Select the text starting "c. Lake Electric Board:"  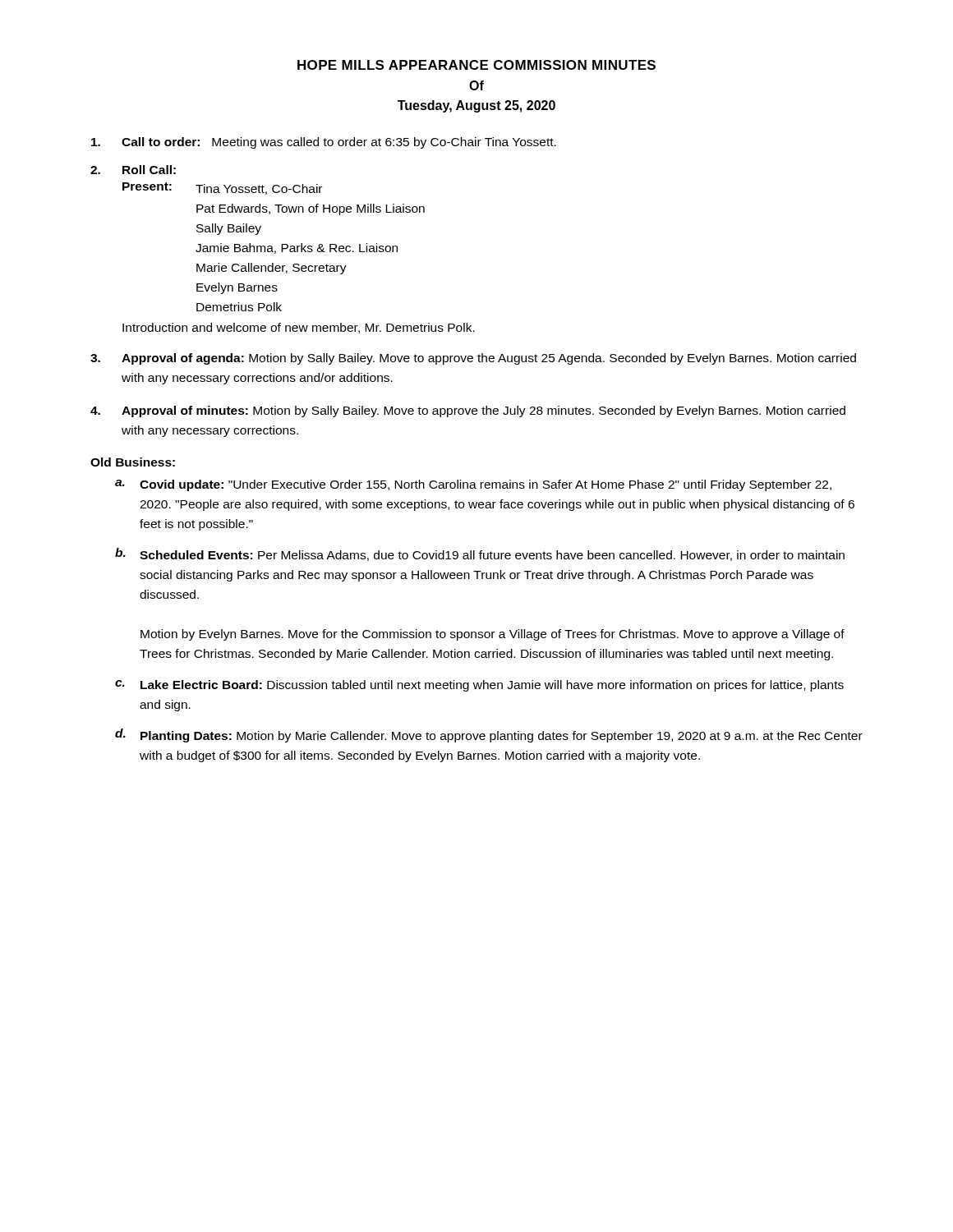(x=489, y=695)
